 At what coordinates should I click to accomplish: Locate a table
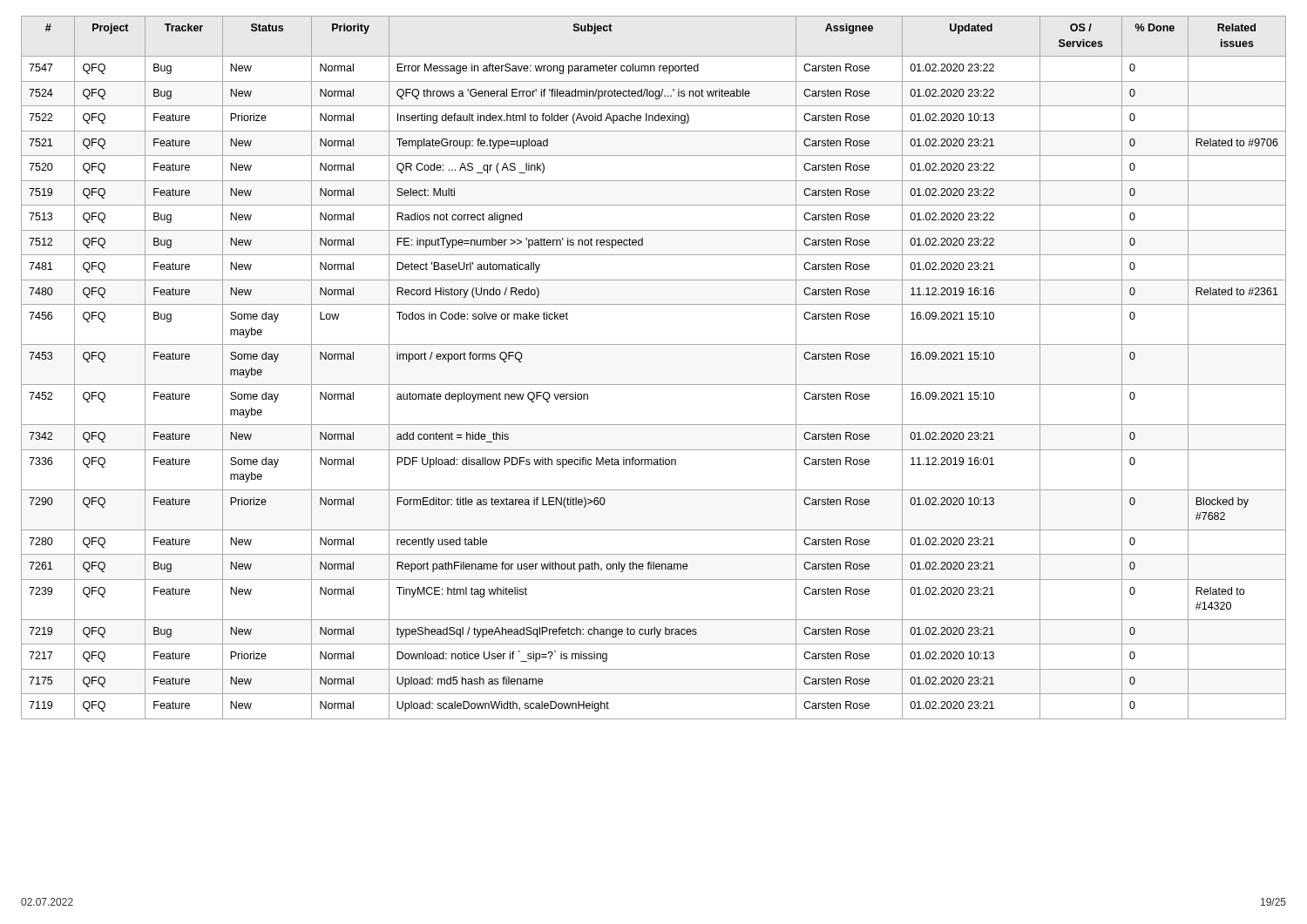click(x=654, y=452)
